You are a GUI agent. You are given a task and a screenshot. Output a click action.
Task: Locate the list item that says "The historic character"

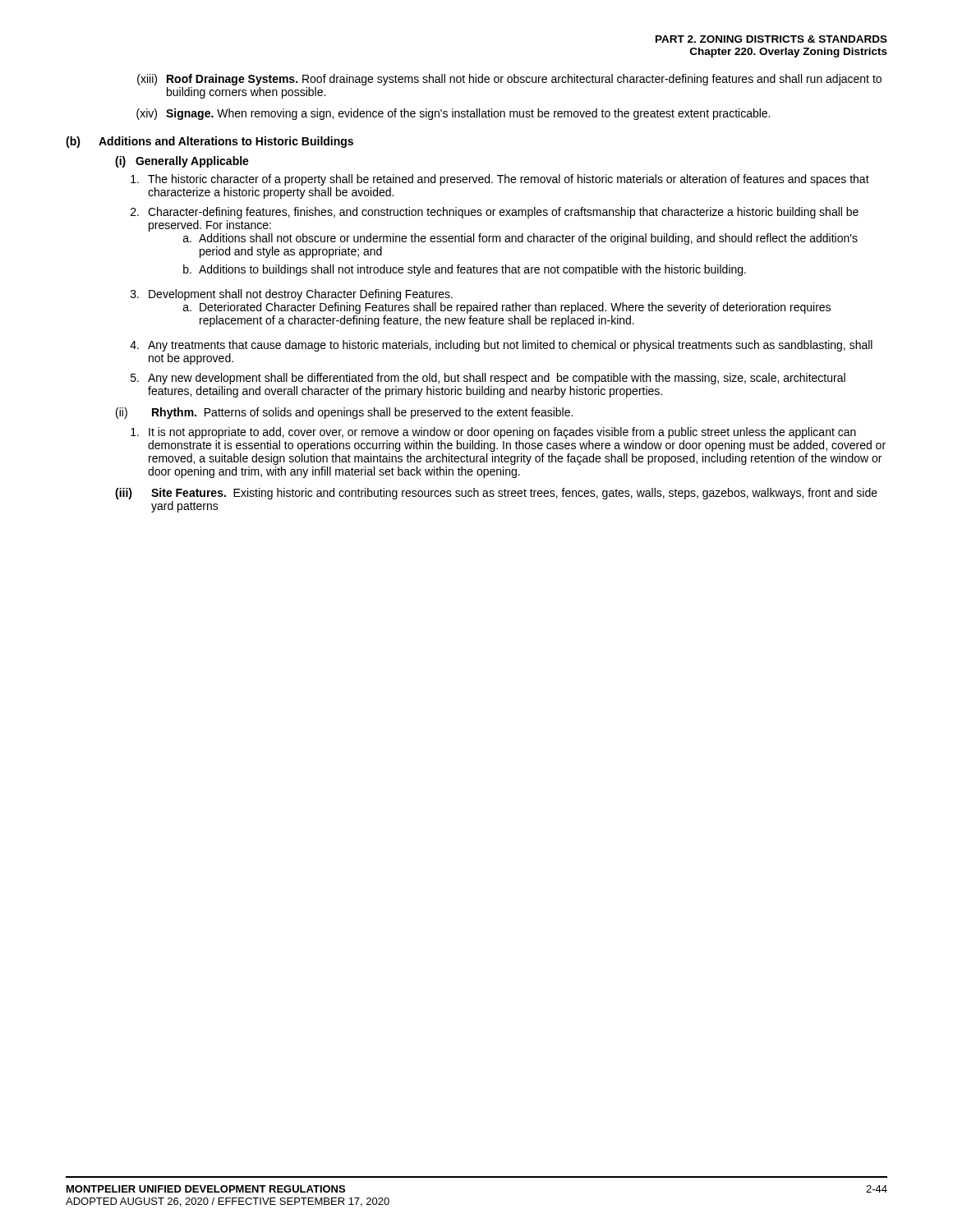coord(501,186)
